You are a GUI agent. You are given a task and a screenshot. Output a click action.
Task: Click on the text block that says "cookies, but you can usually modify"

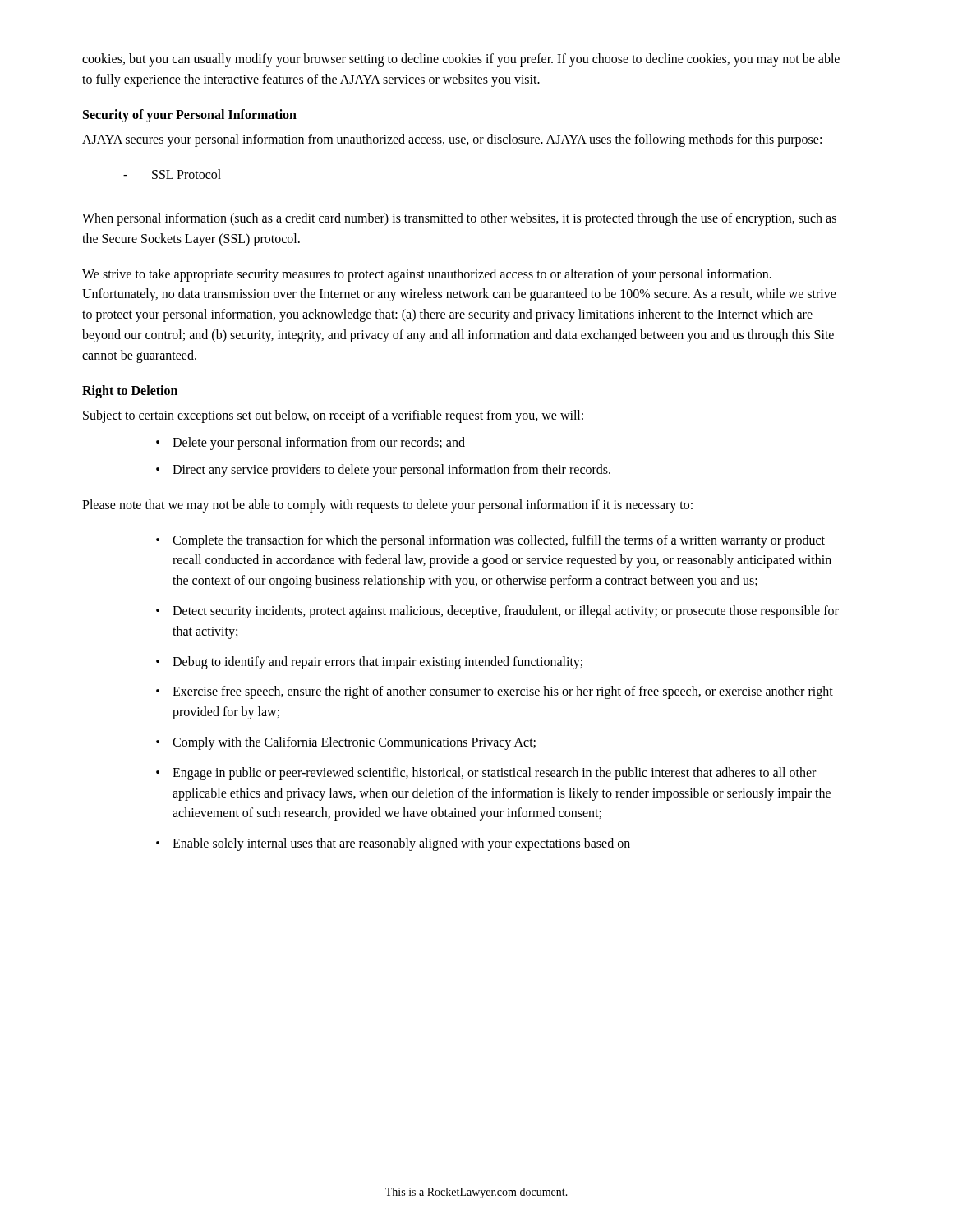(x=461, y=69)
